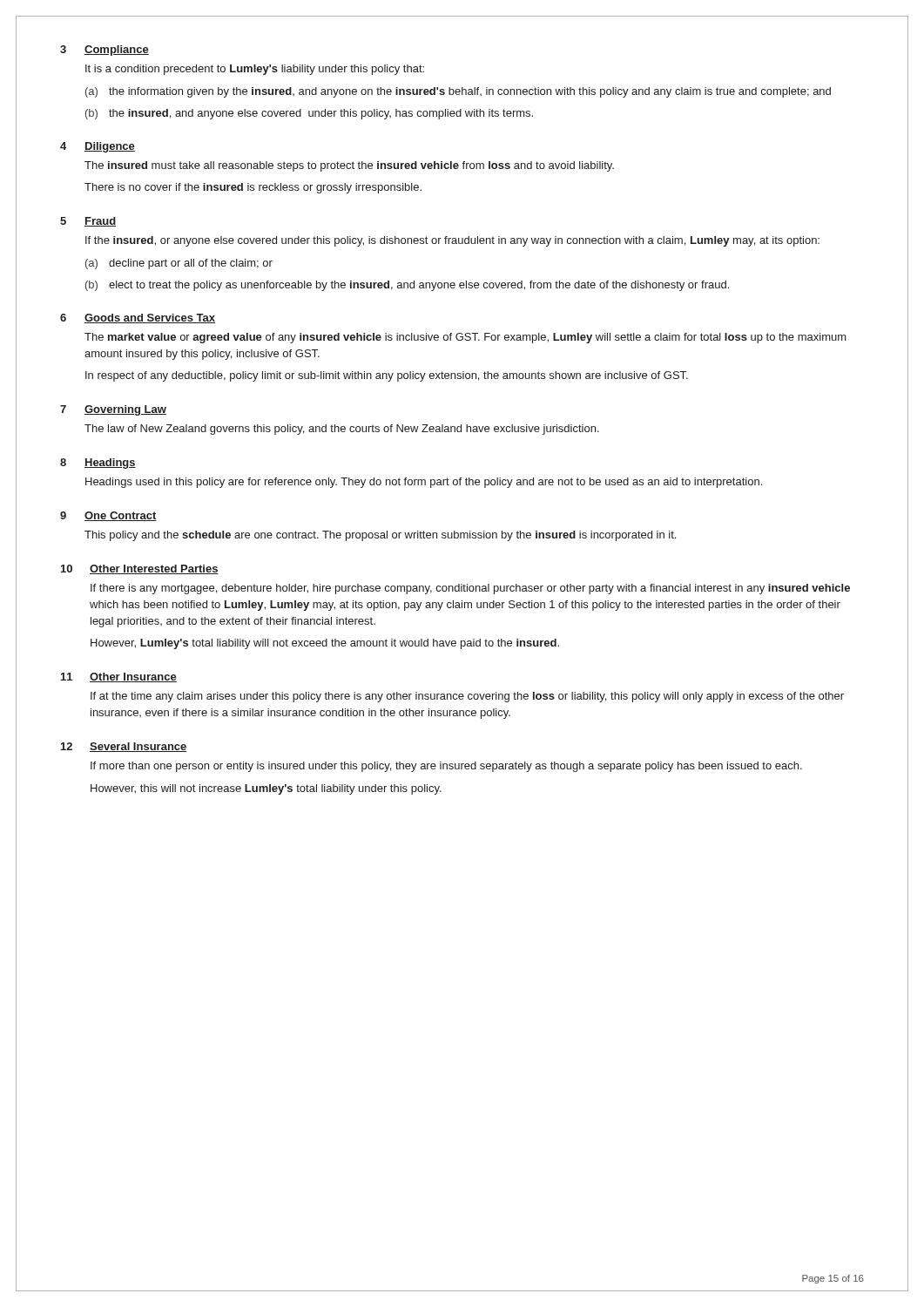Viewport: 924px width, 1307px height.
Task: Click on the block starting "Headings used in this"
Action: (424, 481)
